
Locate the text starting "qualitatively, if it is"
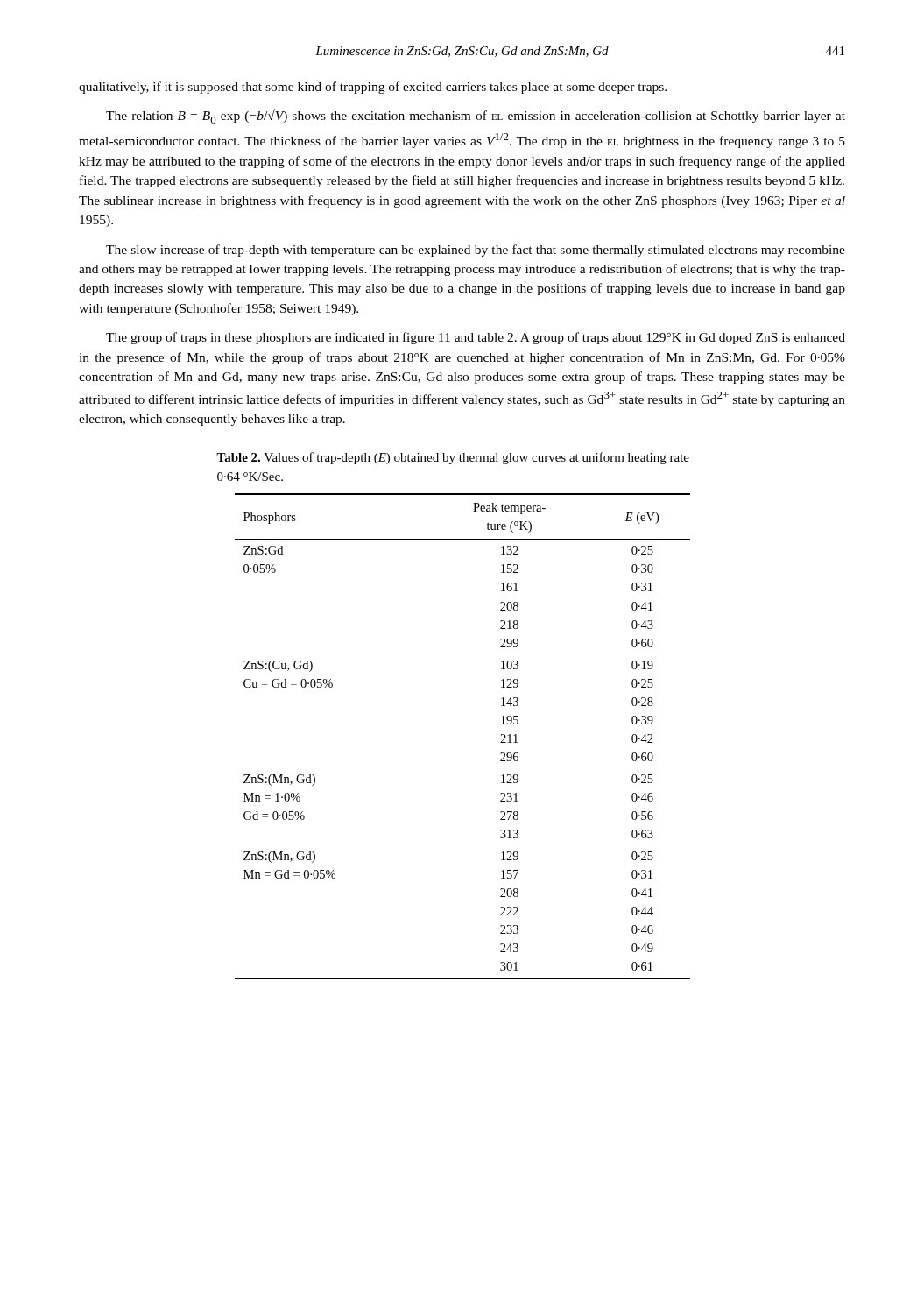[462, 253]
